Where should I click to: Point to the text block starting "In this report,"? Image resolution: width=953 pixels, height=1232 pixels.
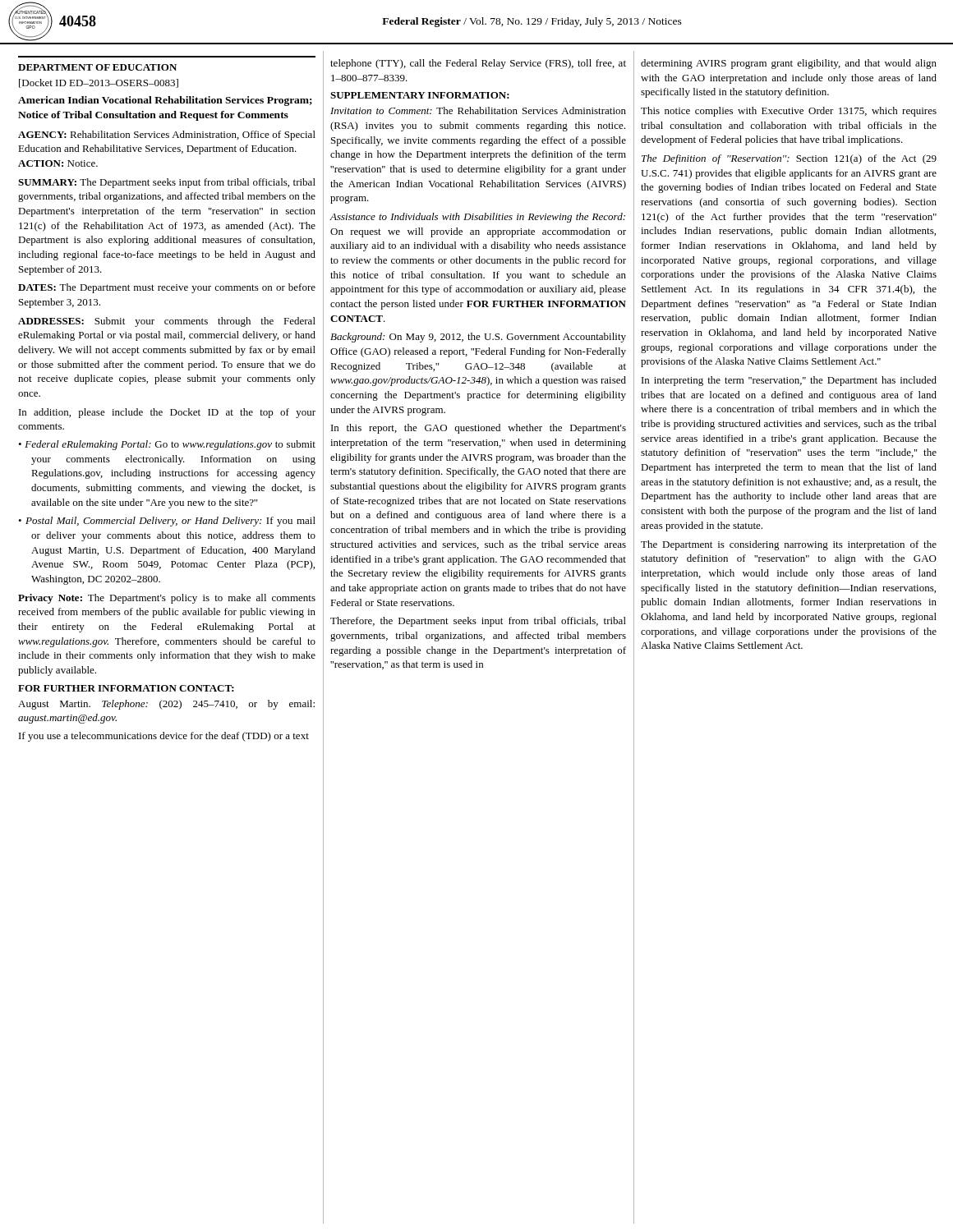point(478,515)
